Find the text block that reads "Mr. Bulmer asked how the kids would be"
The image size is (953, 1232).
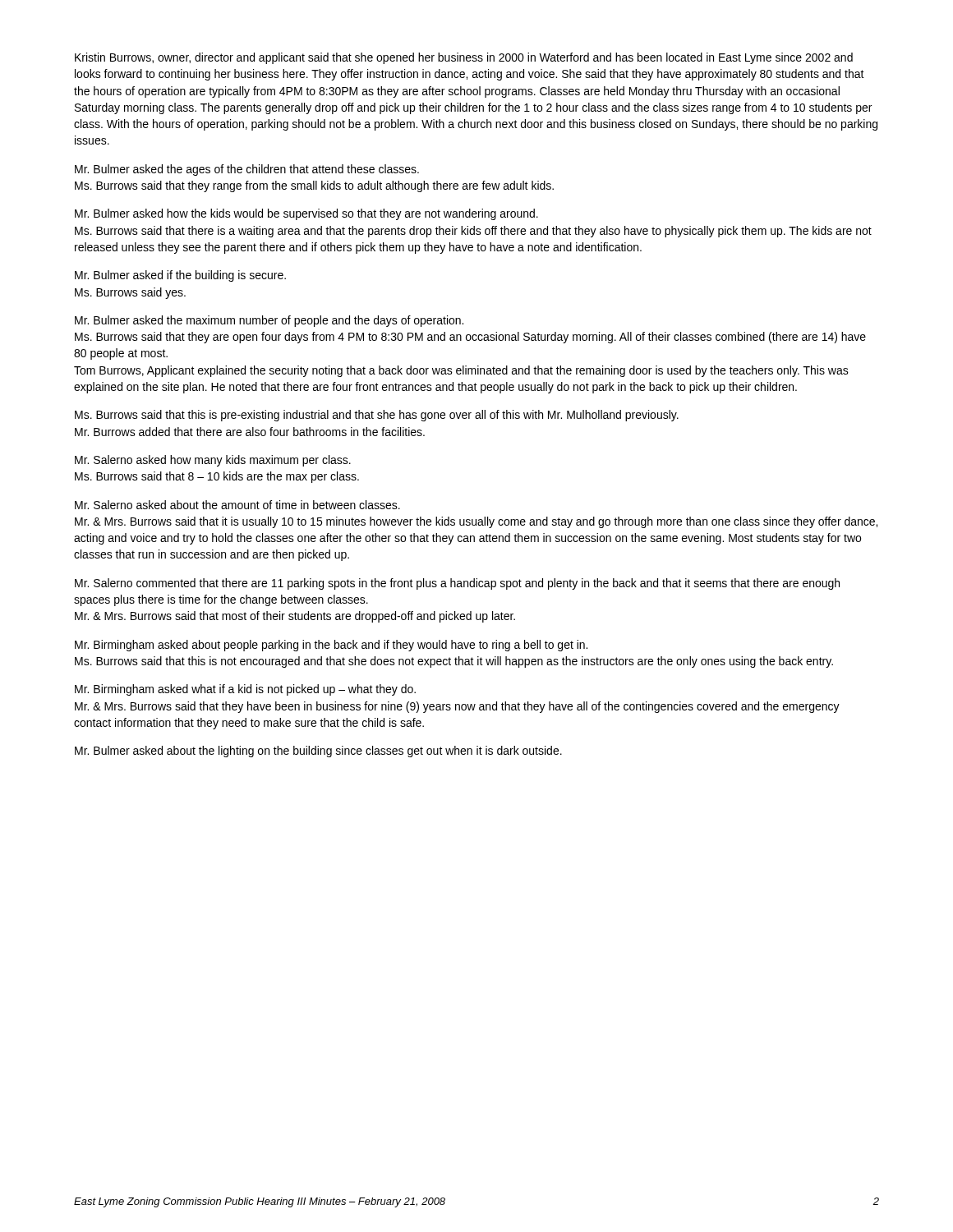pyautogui.click(x=473, y=231)
